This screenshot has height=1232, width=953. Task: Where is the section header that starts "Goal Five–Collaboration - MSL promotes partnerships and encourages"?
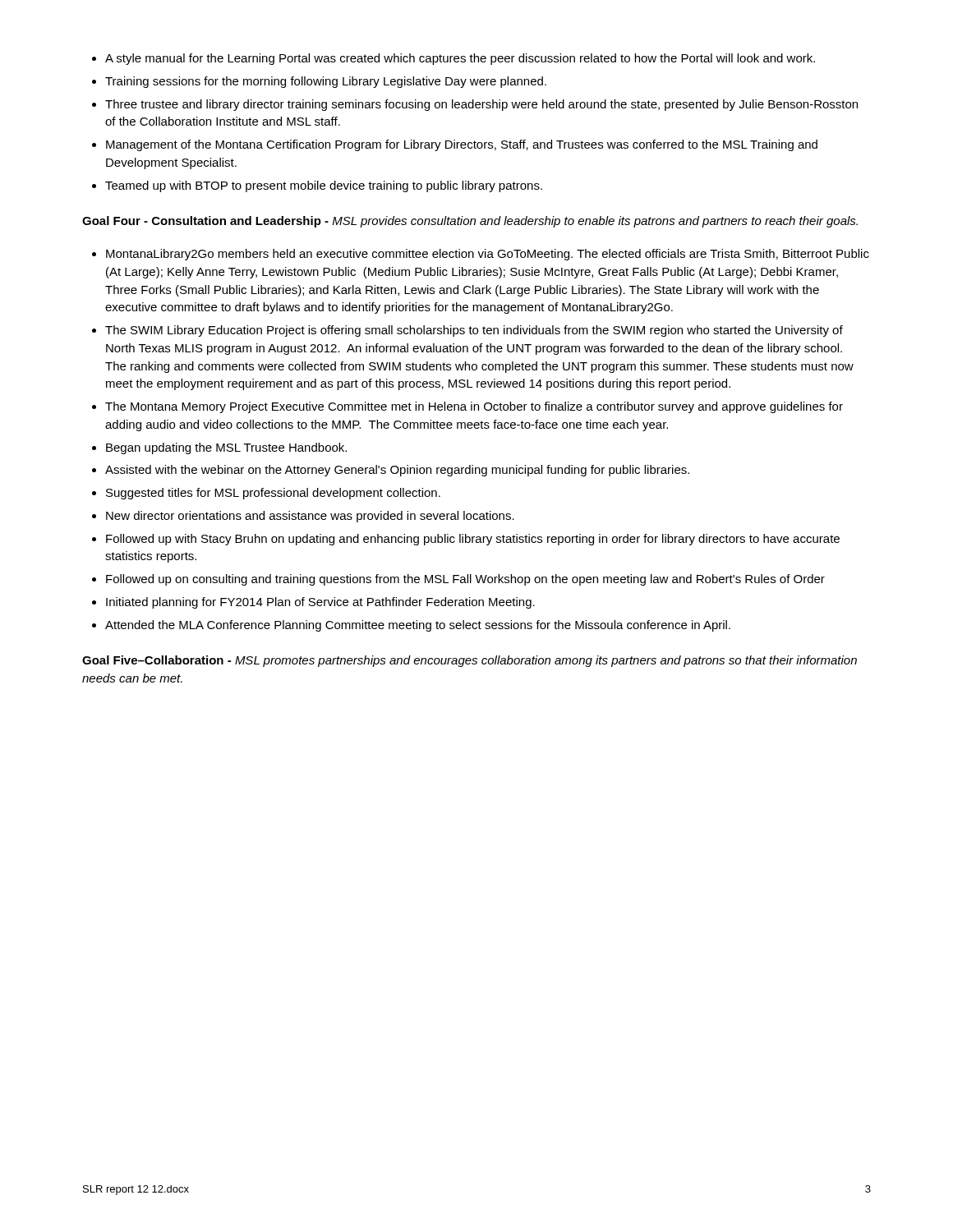pos(470,669)
